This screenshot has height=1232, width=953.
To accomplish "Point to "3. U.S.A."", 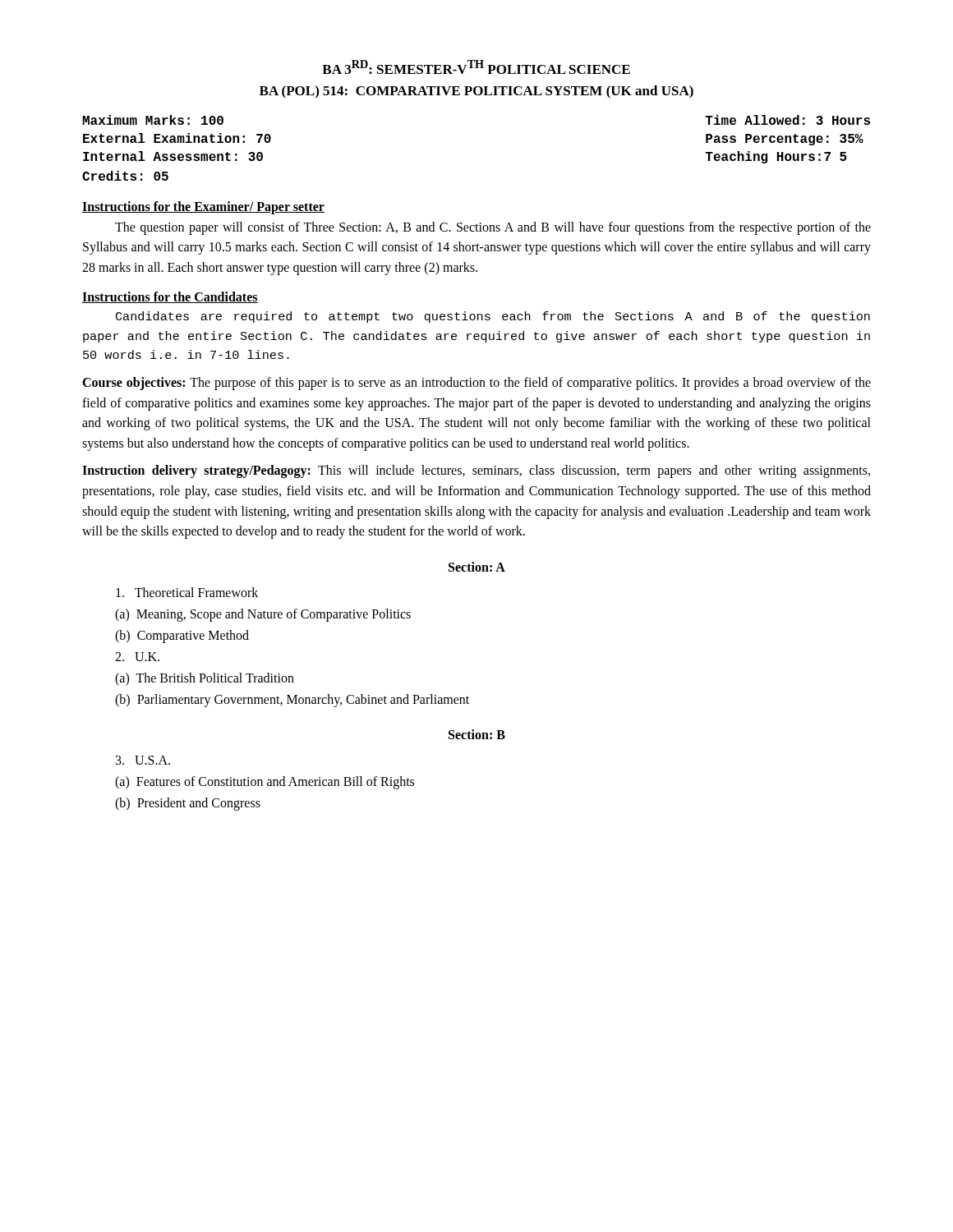I will coord(143,760).
